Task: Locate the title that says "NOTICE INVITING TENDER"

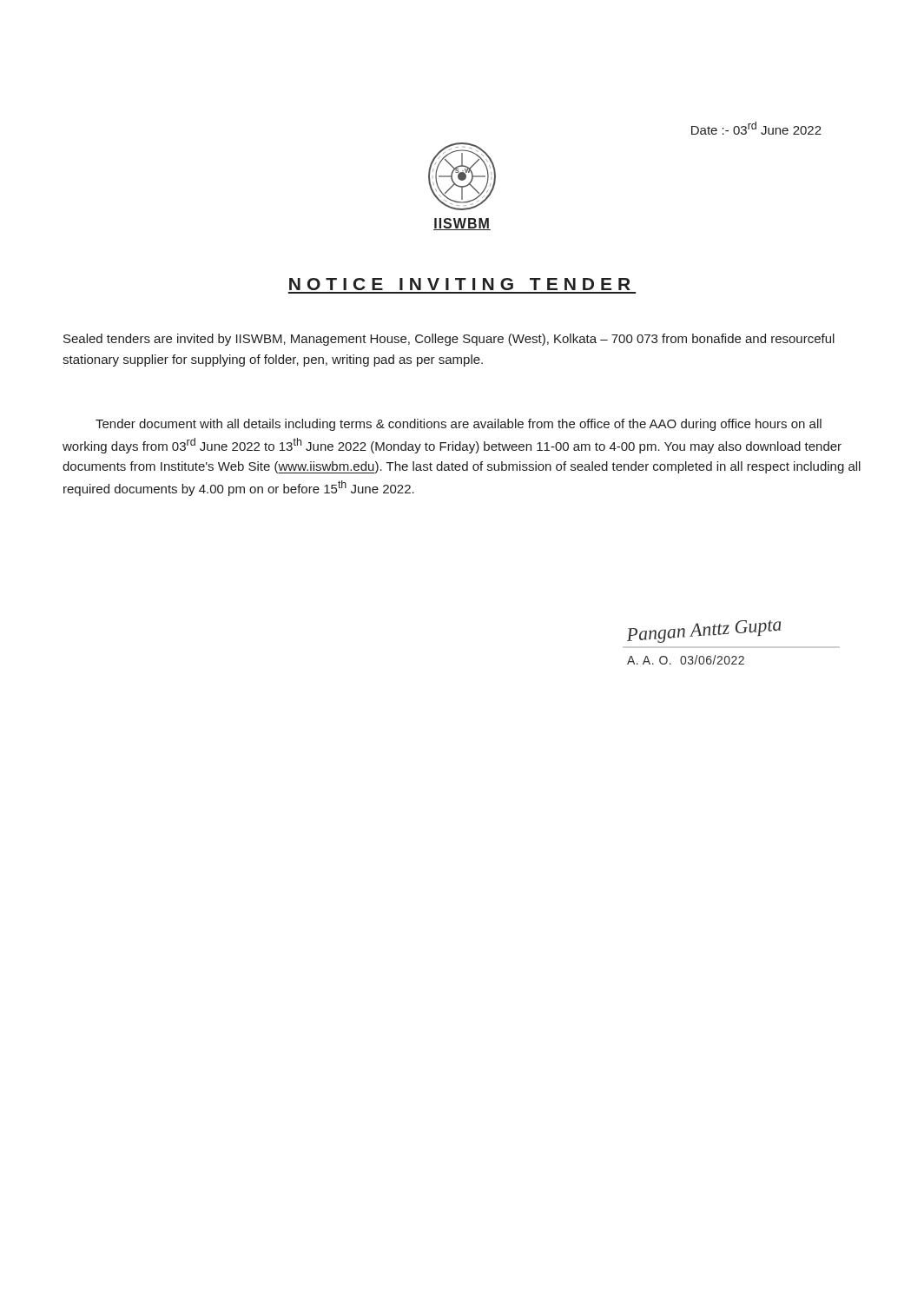Action: pos(462,284)
